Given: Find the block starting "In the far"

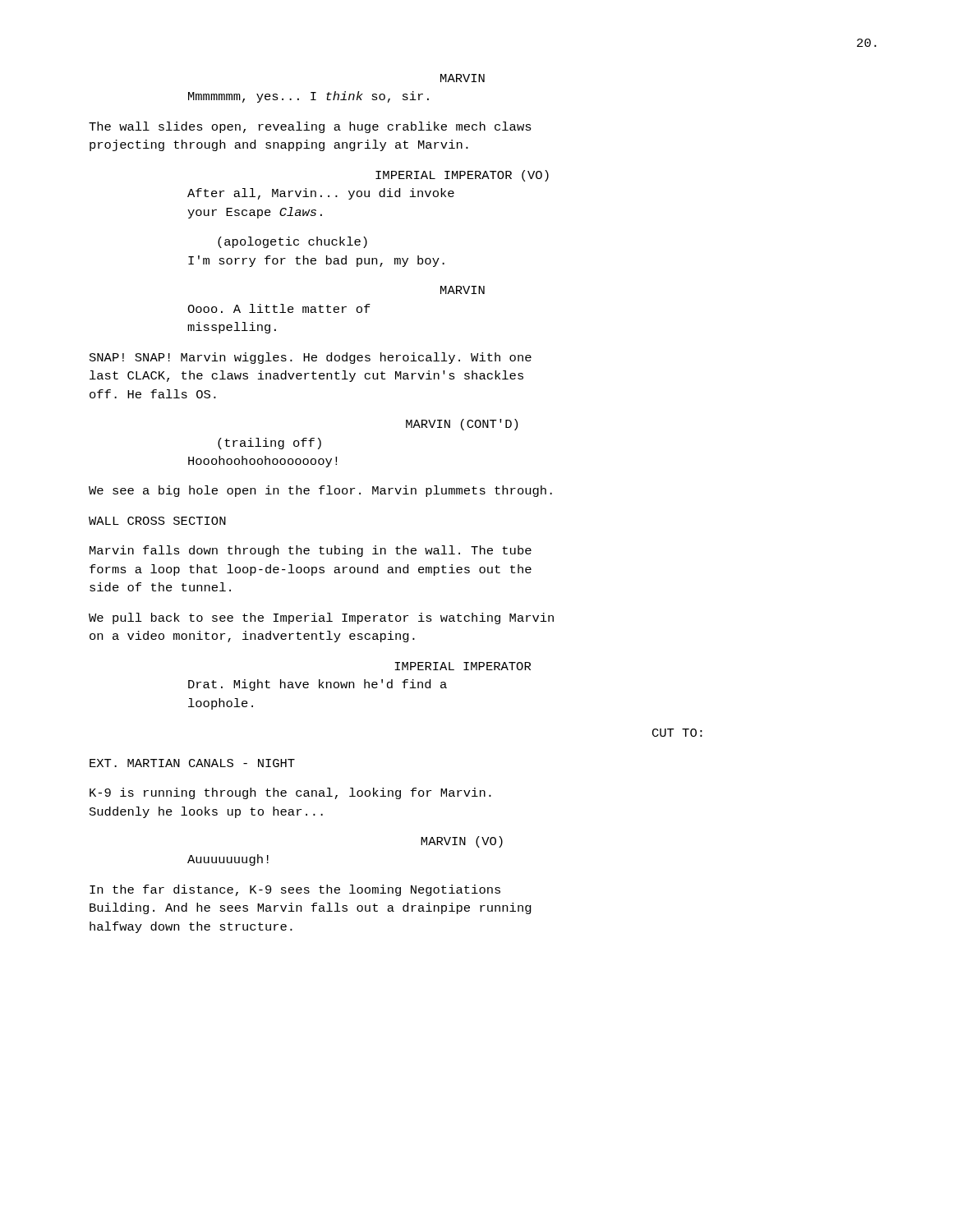Looking at the screenshot, I should pos(397,909).
